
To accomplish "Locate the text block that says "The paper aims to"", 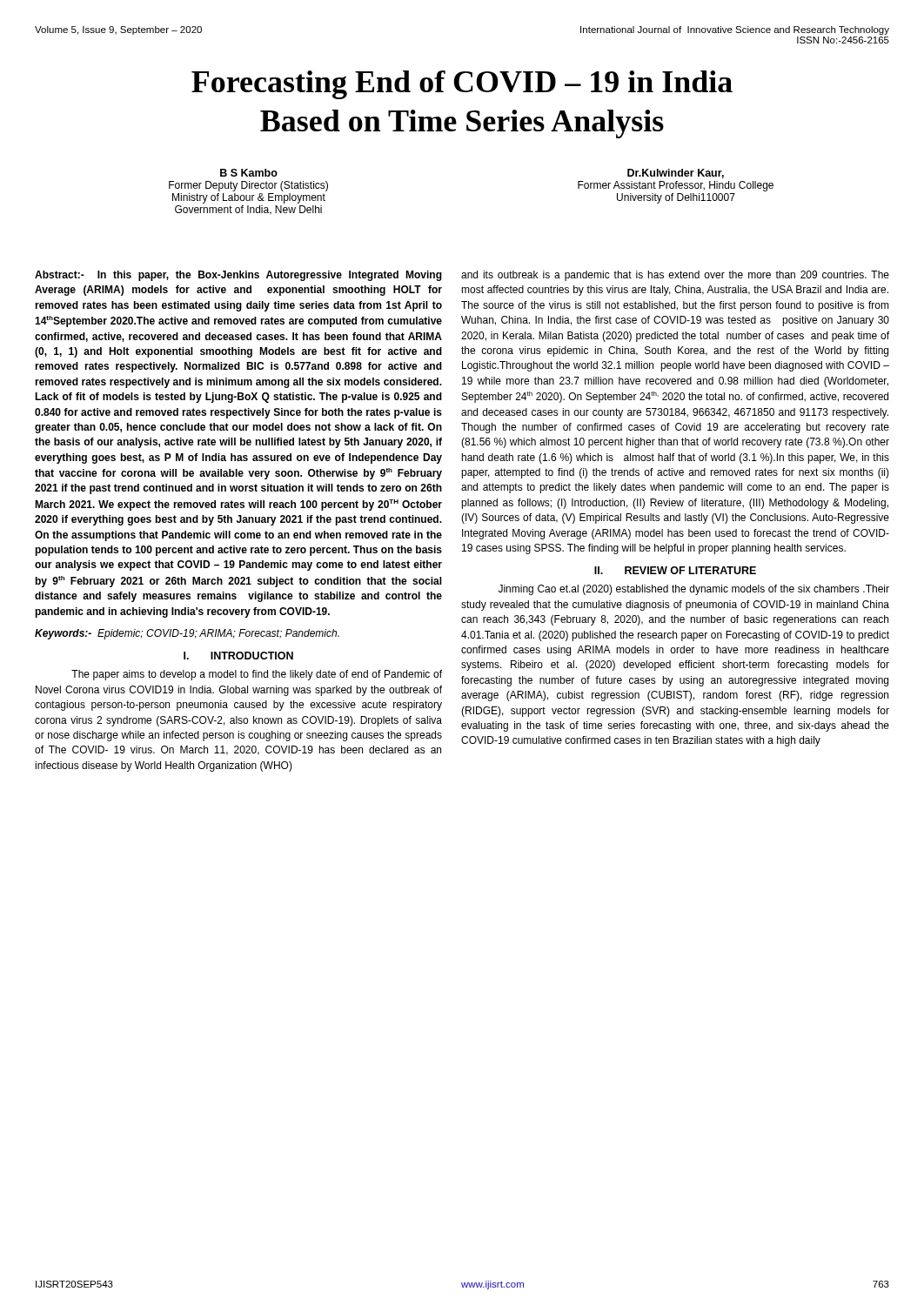I will pos(238,721).
